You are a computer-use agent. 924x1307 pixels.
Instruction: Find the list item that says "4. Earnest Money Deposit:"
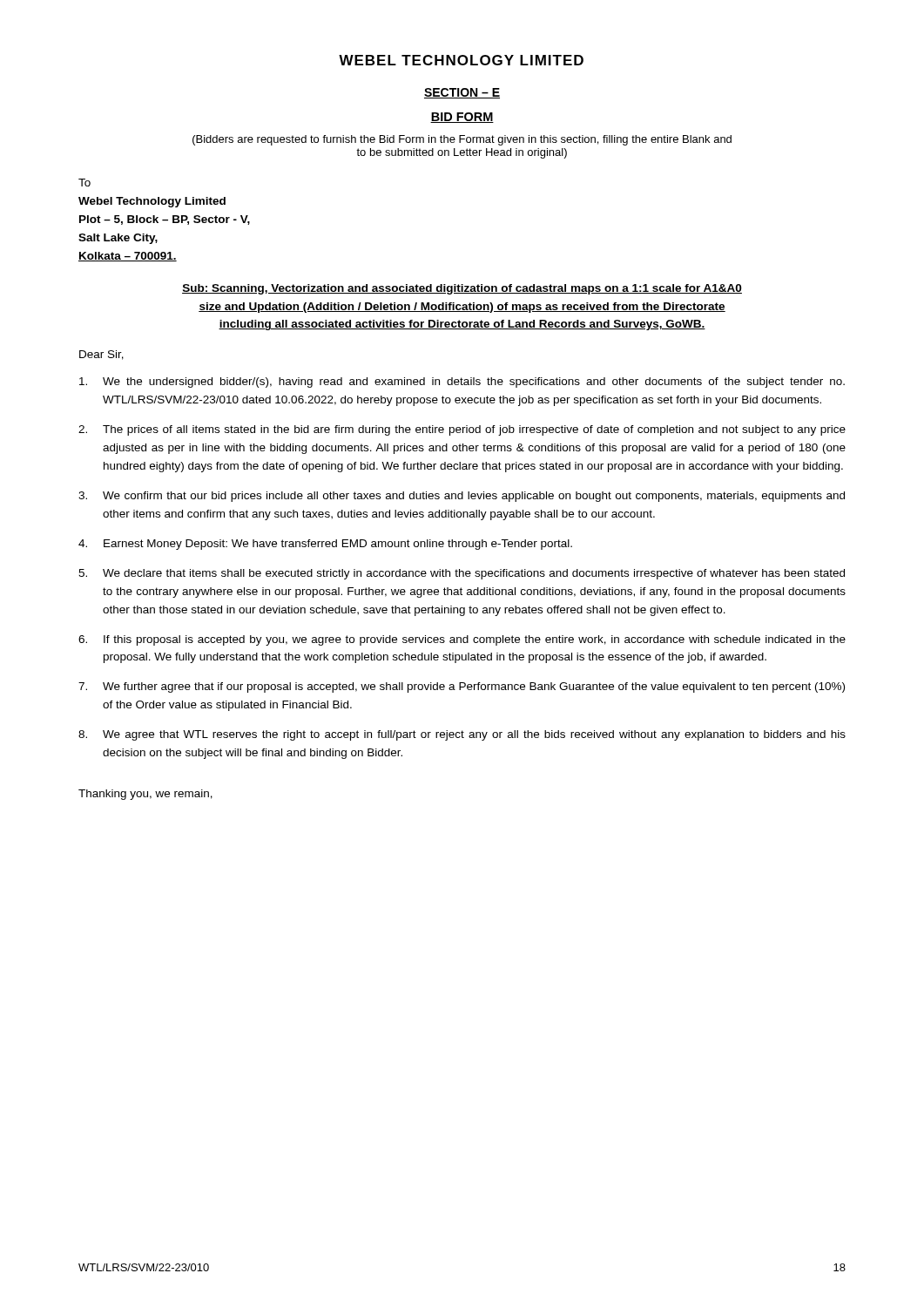click(462, 544)
